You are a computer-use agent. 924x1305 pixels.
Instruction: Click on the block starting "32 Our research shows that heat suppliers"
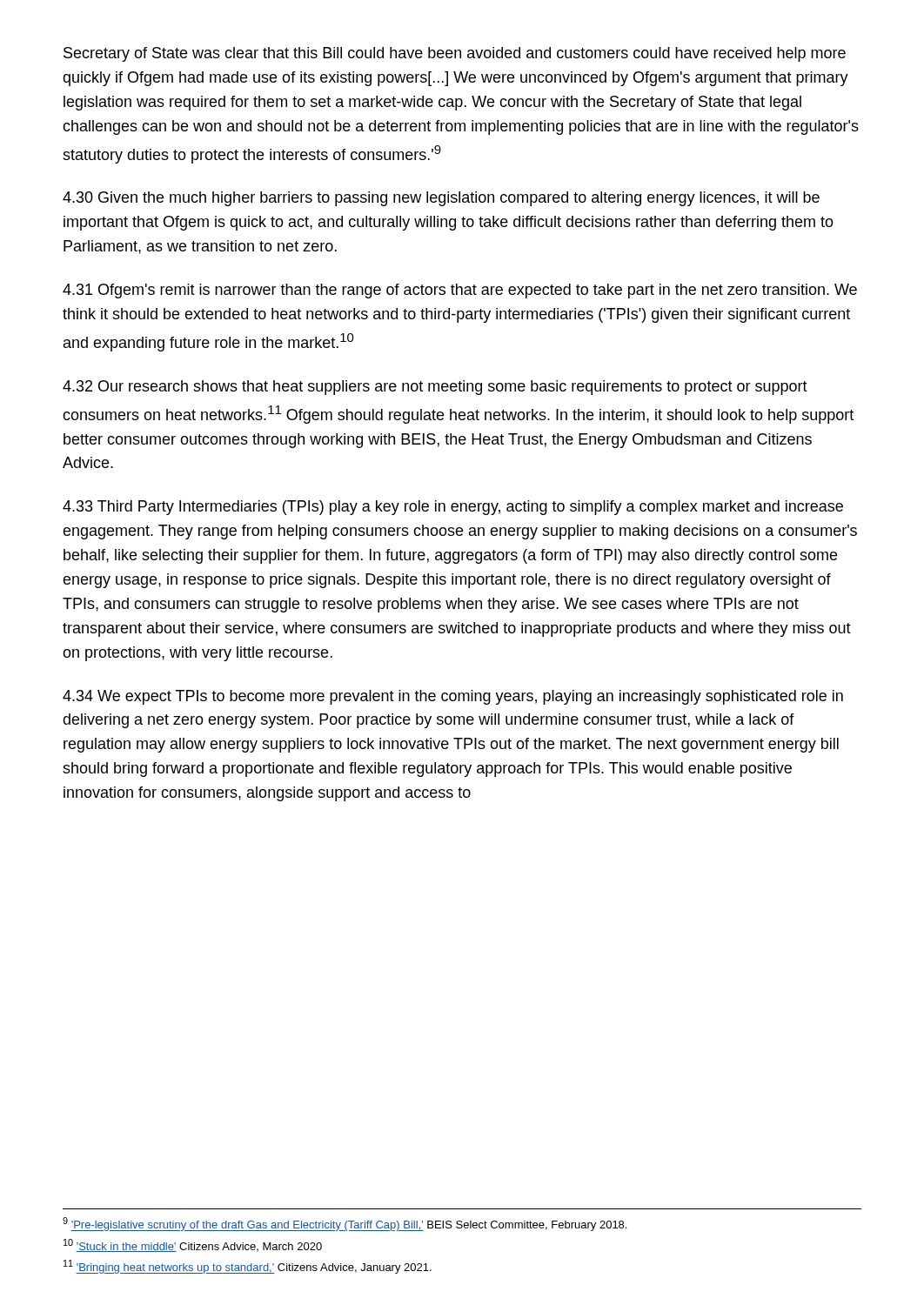458,425
